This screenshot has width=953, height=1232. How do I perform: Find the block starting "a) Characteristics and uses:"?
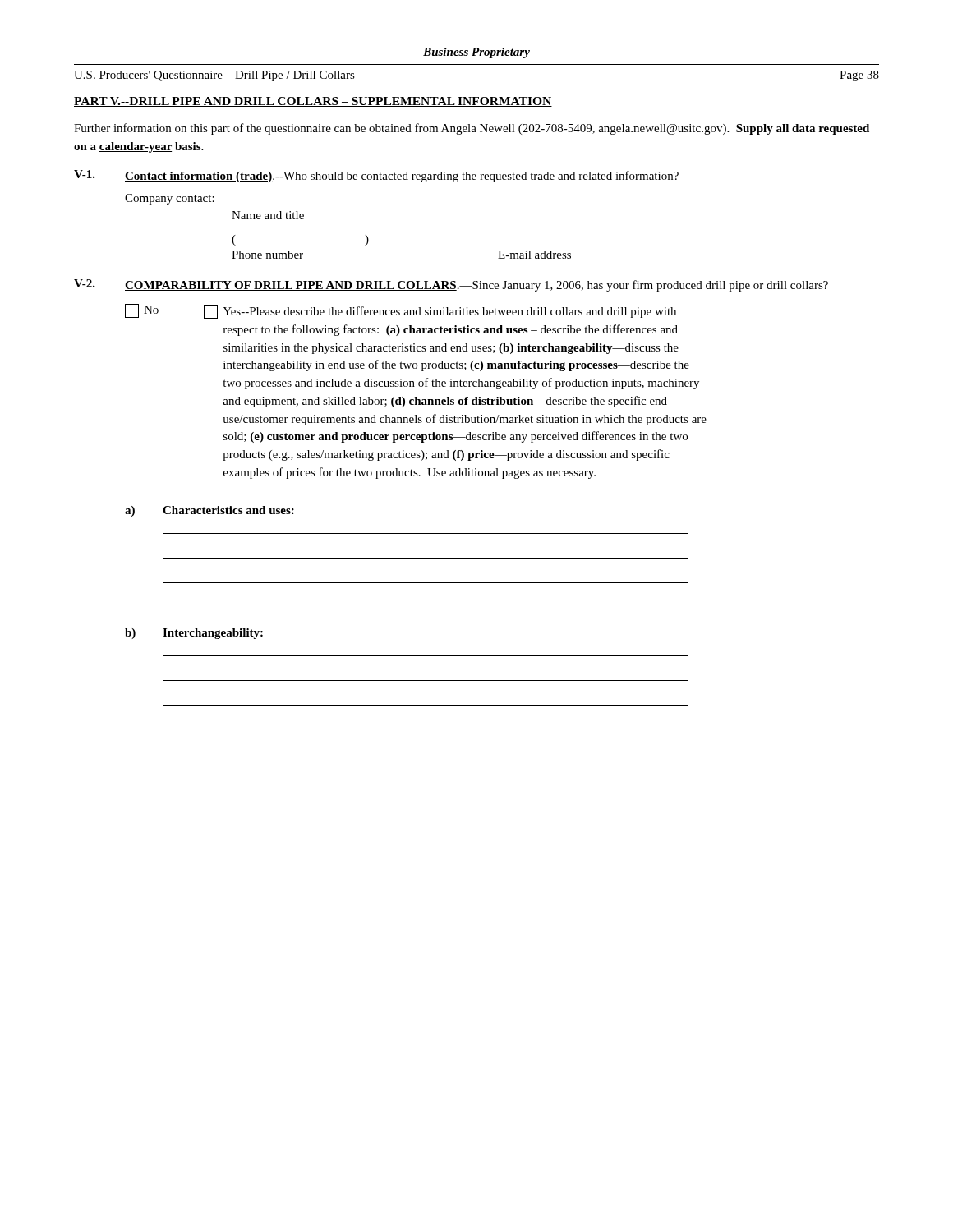502,543
